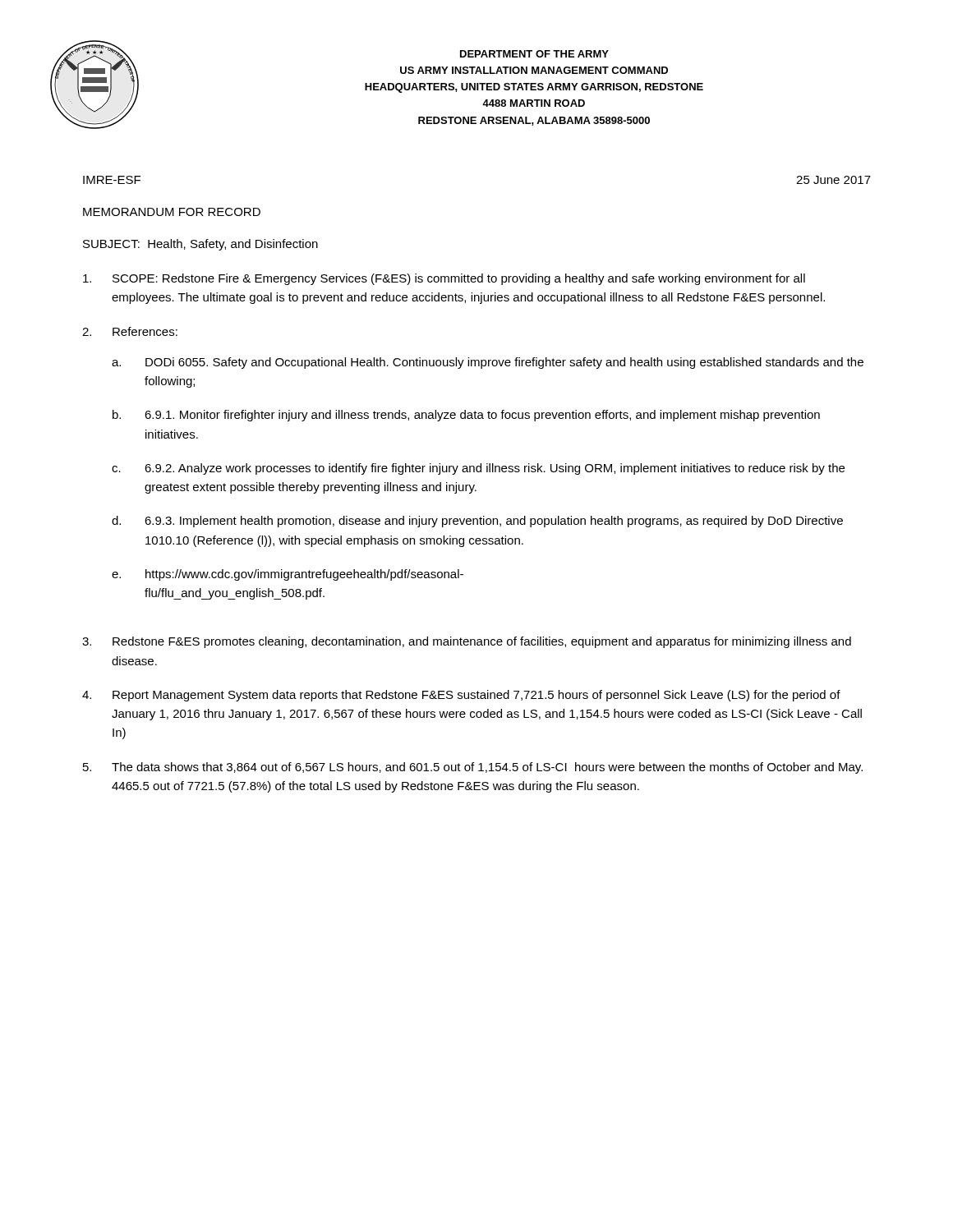Find the block on this page that starts "4. Report Management"
953x1232 pixels.
(476, 713)
